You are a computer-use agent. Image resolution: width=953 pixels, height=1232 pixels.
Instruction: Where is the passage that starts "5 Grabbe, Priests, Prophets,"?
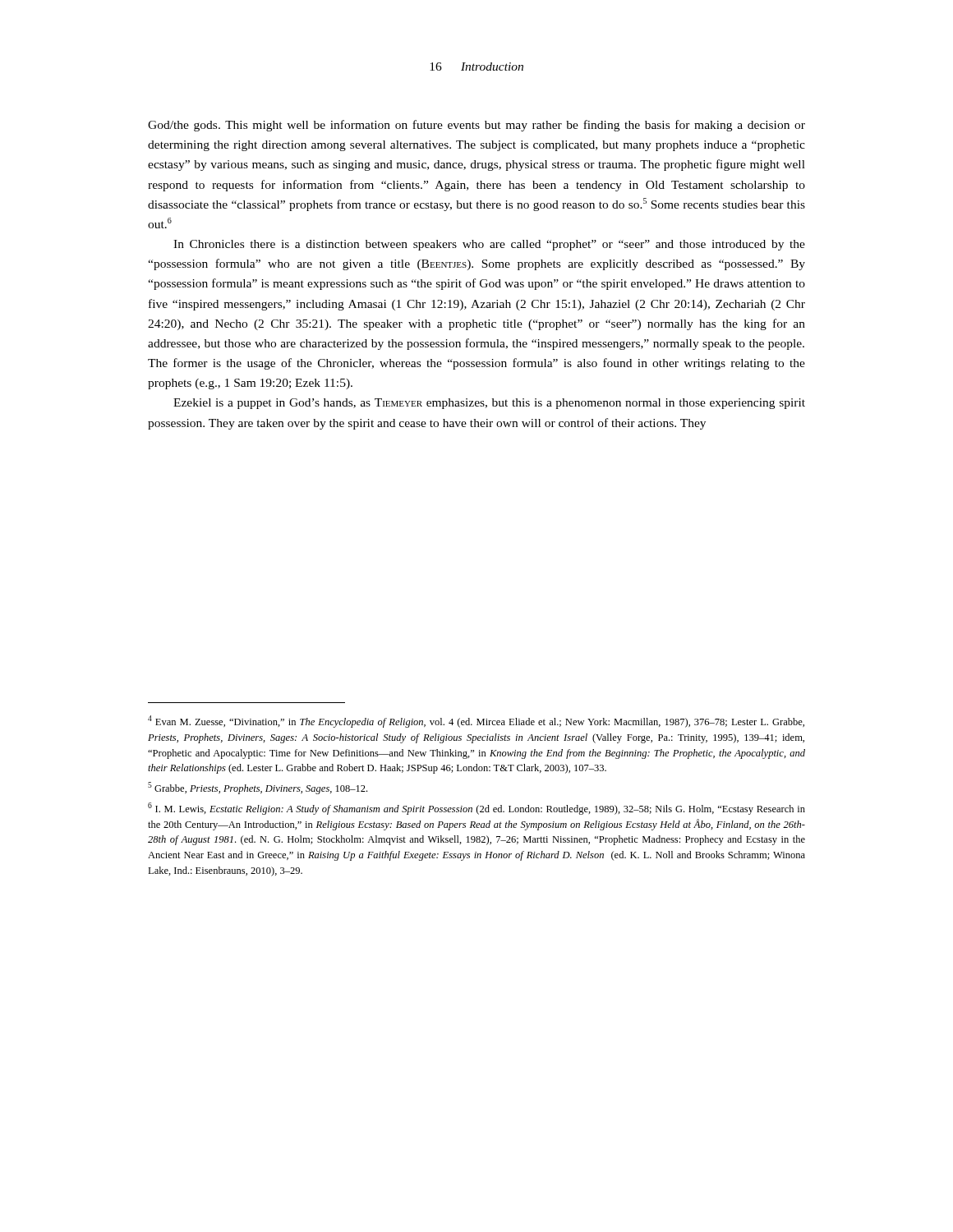(x=258, y=788)
